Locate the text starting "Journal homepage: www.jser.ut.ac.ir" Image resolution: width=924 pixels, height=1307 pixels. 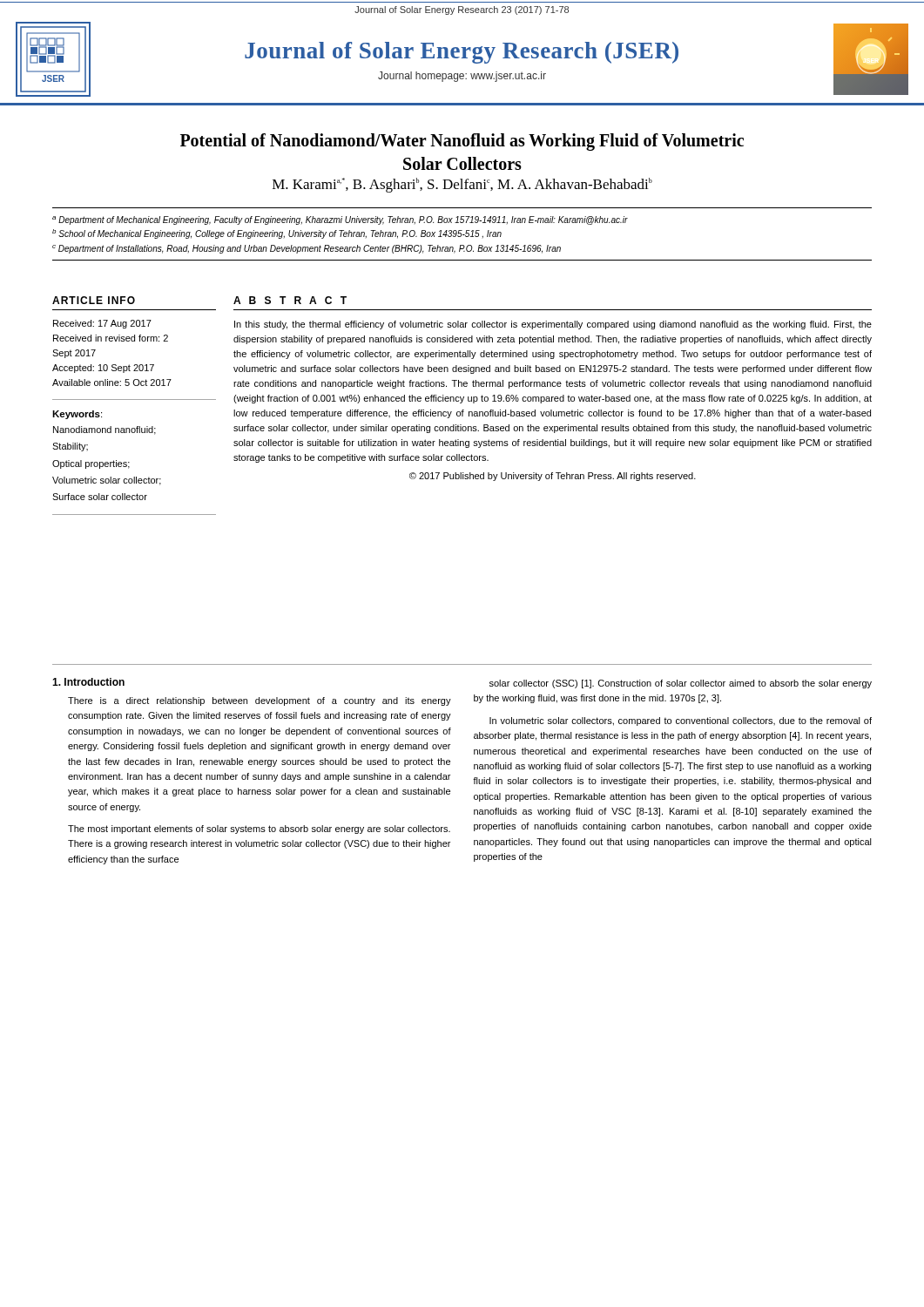tap(462, 75)
